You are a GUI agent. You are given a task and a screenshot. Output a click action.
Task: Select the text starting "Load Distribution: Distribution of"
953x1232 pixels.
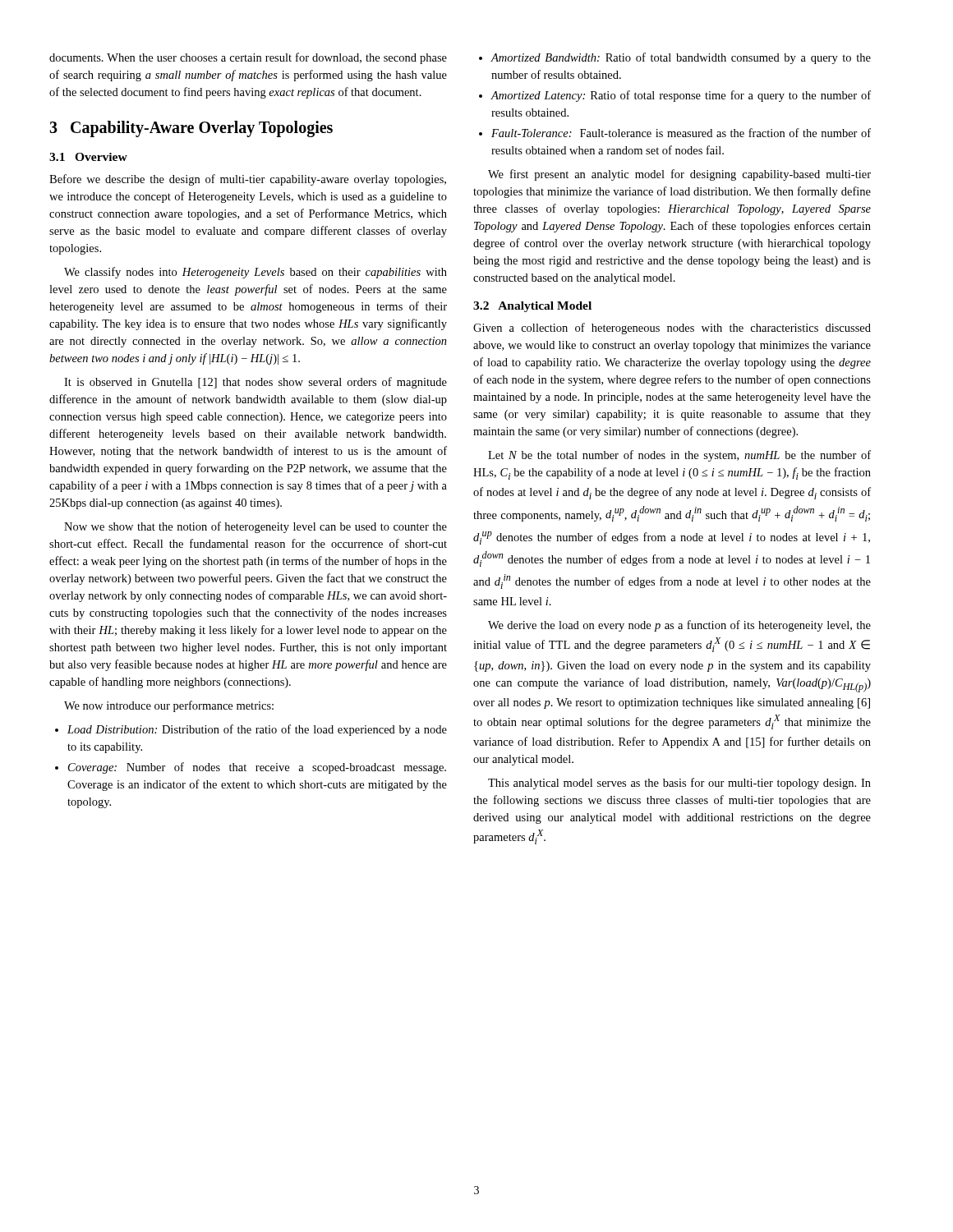pos(257,738)
